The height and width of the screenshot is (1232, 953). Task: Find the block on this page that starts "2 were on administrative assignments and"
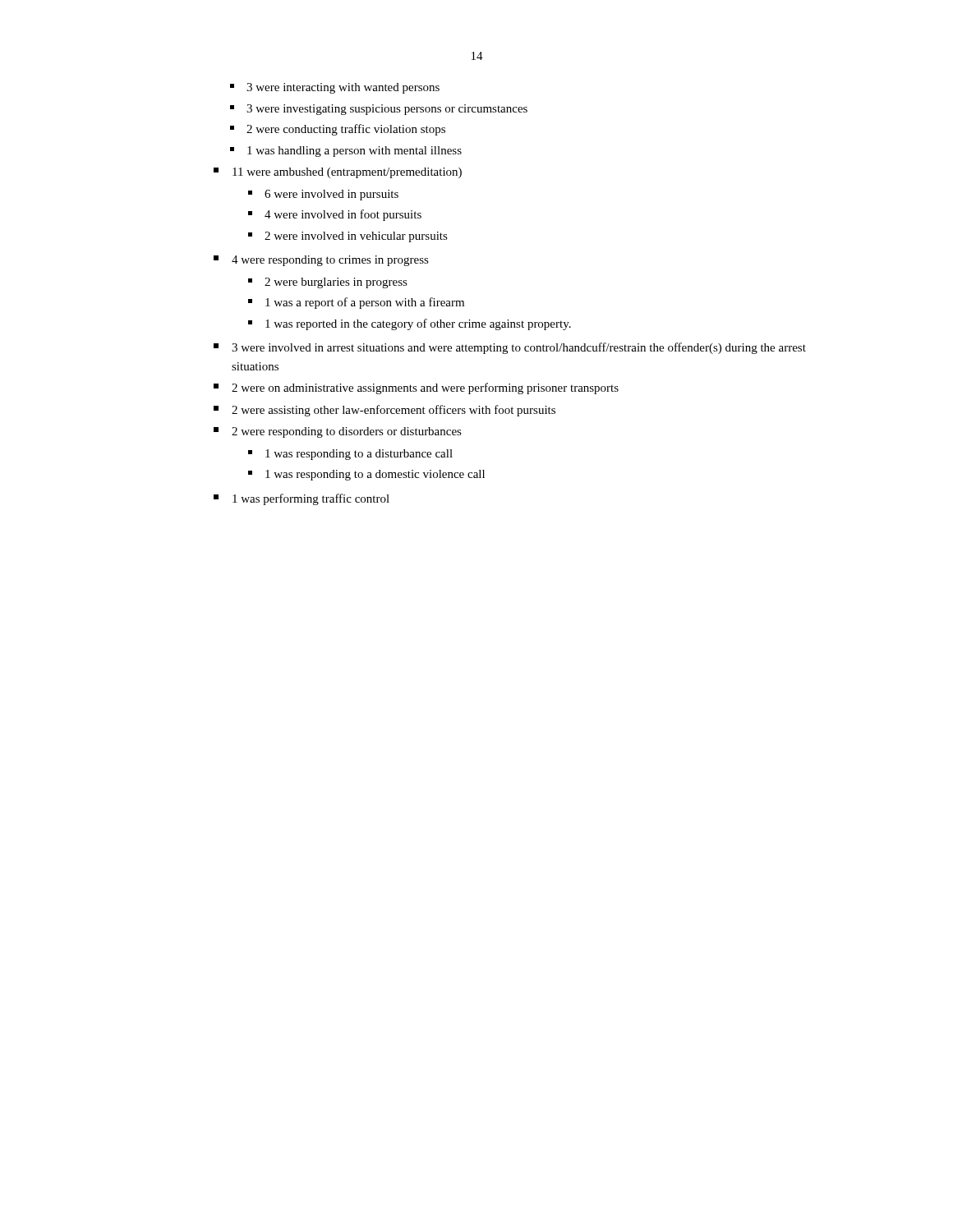[x=425, y=388]
